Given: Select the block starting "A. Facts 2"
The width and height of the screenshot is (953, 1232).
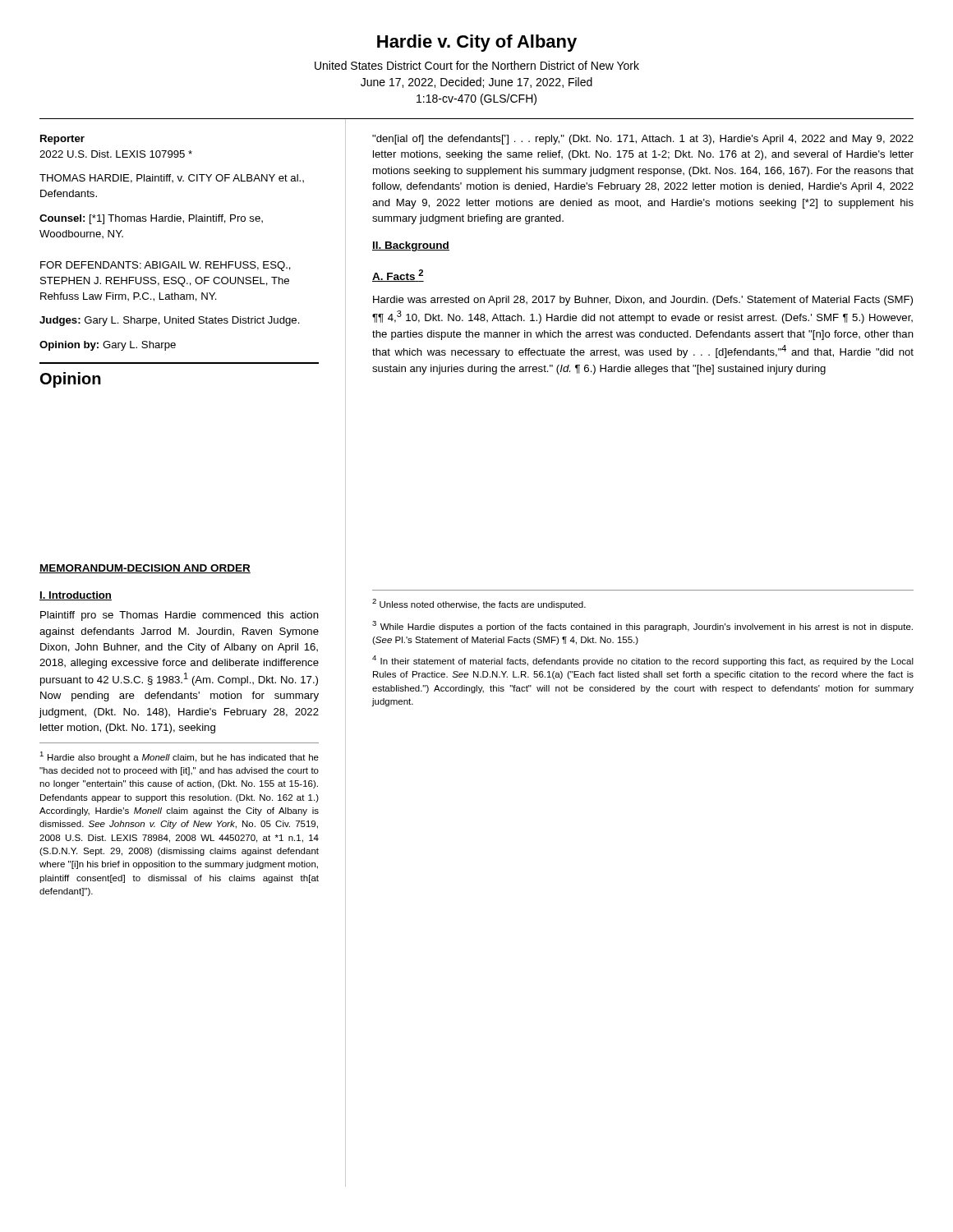Looking at the screenshot, I should tap(398, 275).
